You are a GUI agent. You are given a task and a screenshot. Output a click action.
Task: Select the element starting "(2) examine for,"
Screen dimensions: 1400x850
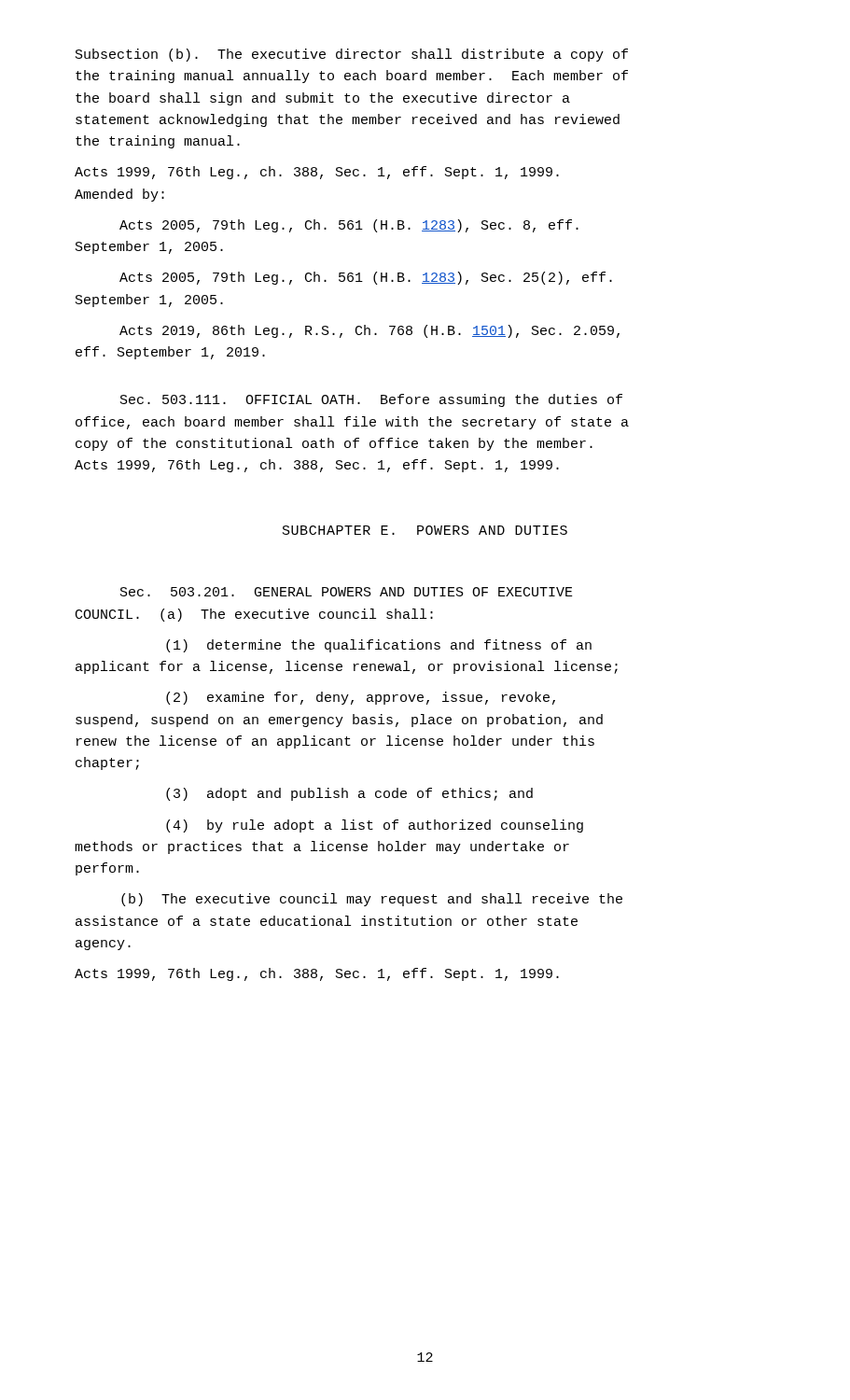(425, 732)
